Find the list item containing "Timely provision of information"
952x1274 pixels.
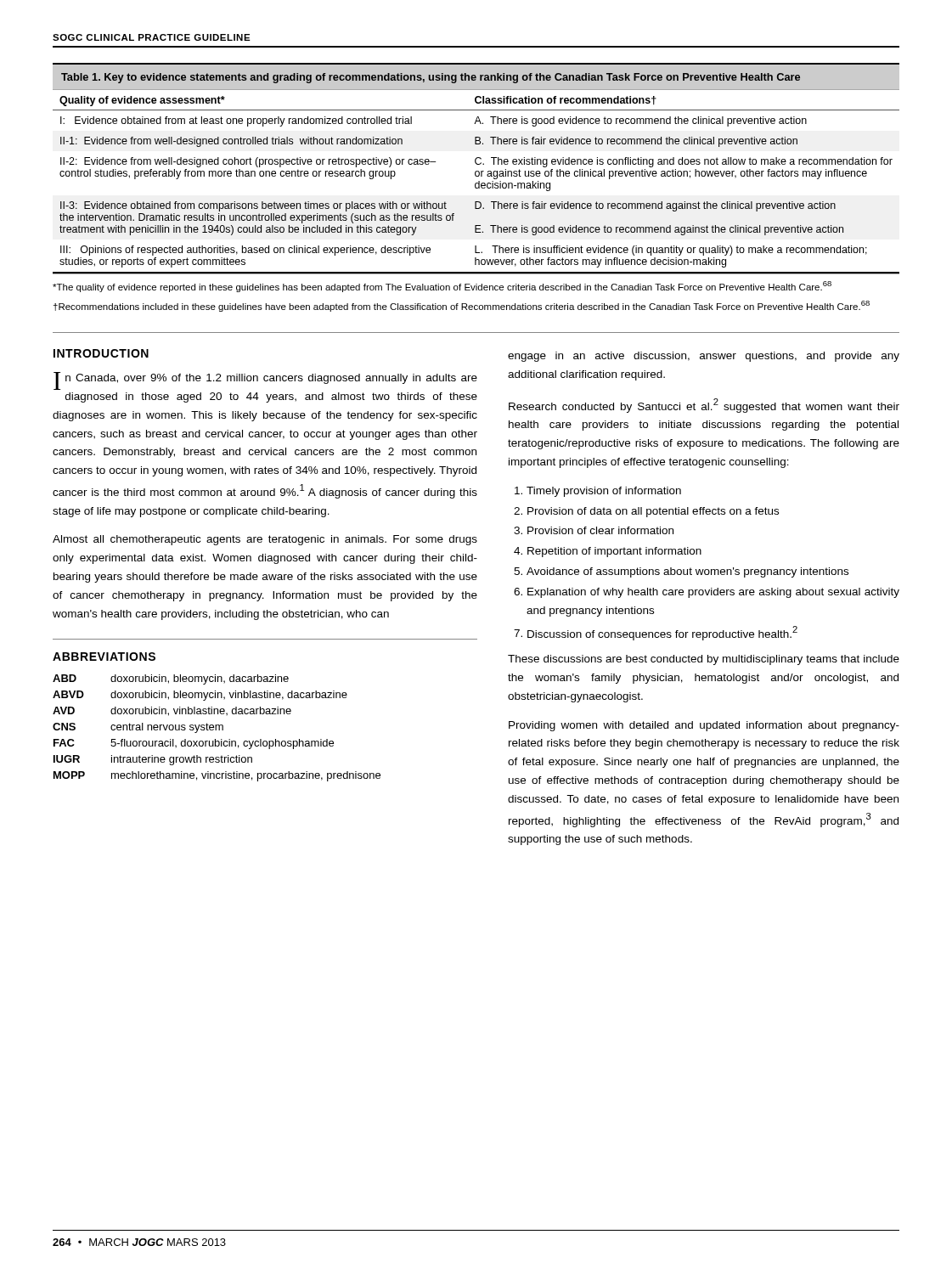(604, 492)
